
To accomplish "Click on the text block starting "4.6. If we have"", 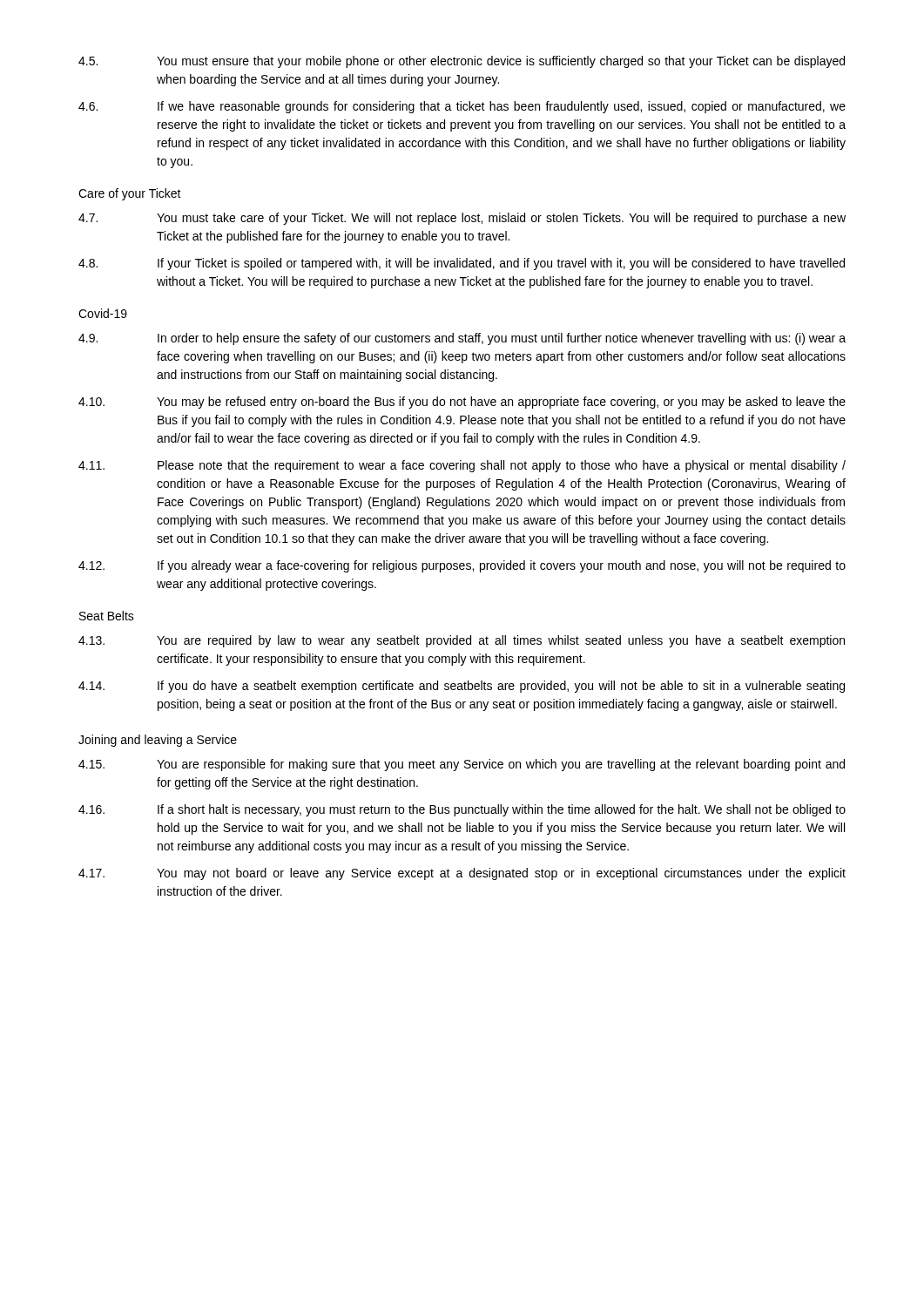I will click(x=462, y=134).
